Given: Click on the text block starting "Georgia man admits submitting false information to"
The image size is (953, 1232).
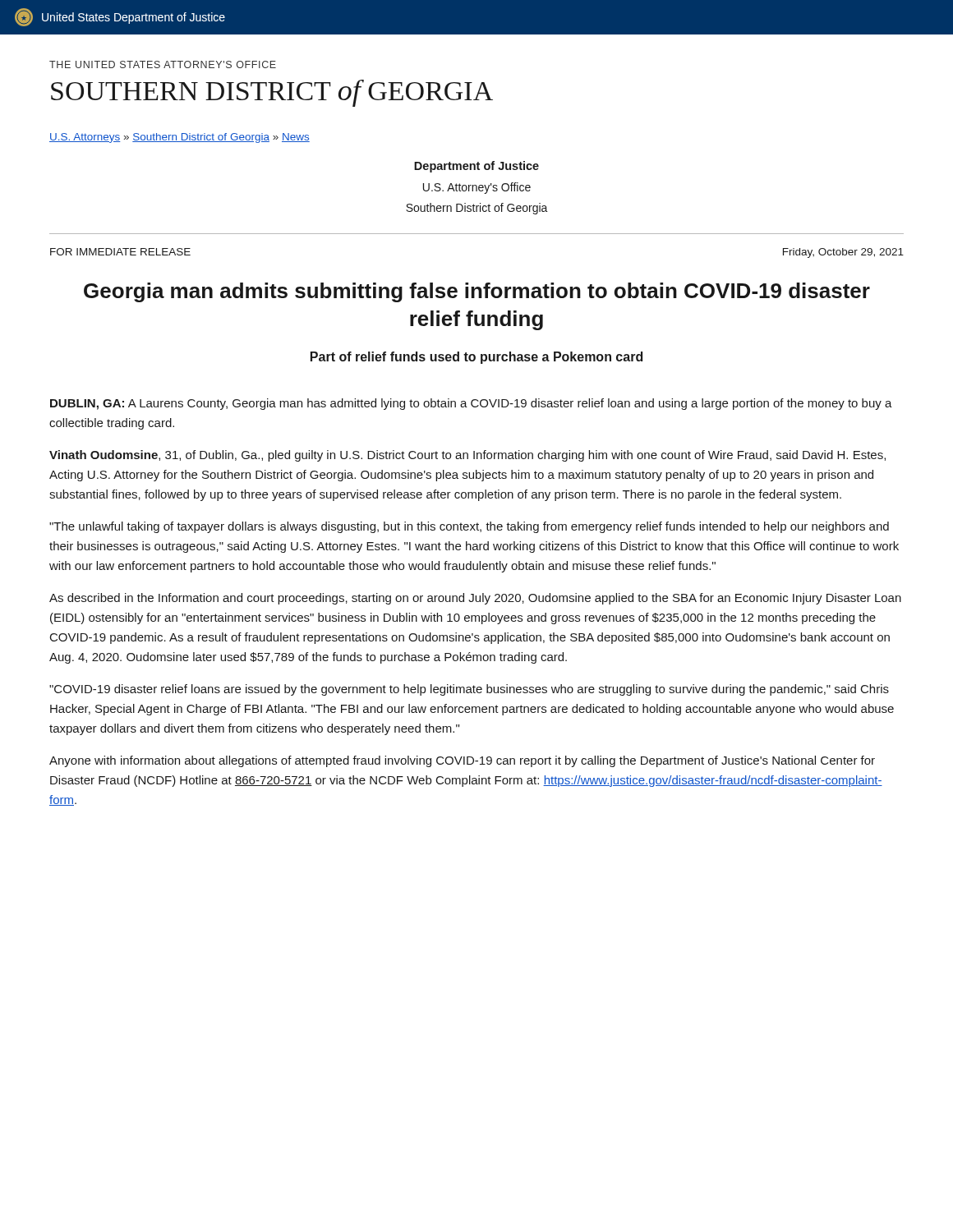Looking at the screenshot, I should pyautogui.click(x=476, y=305).
